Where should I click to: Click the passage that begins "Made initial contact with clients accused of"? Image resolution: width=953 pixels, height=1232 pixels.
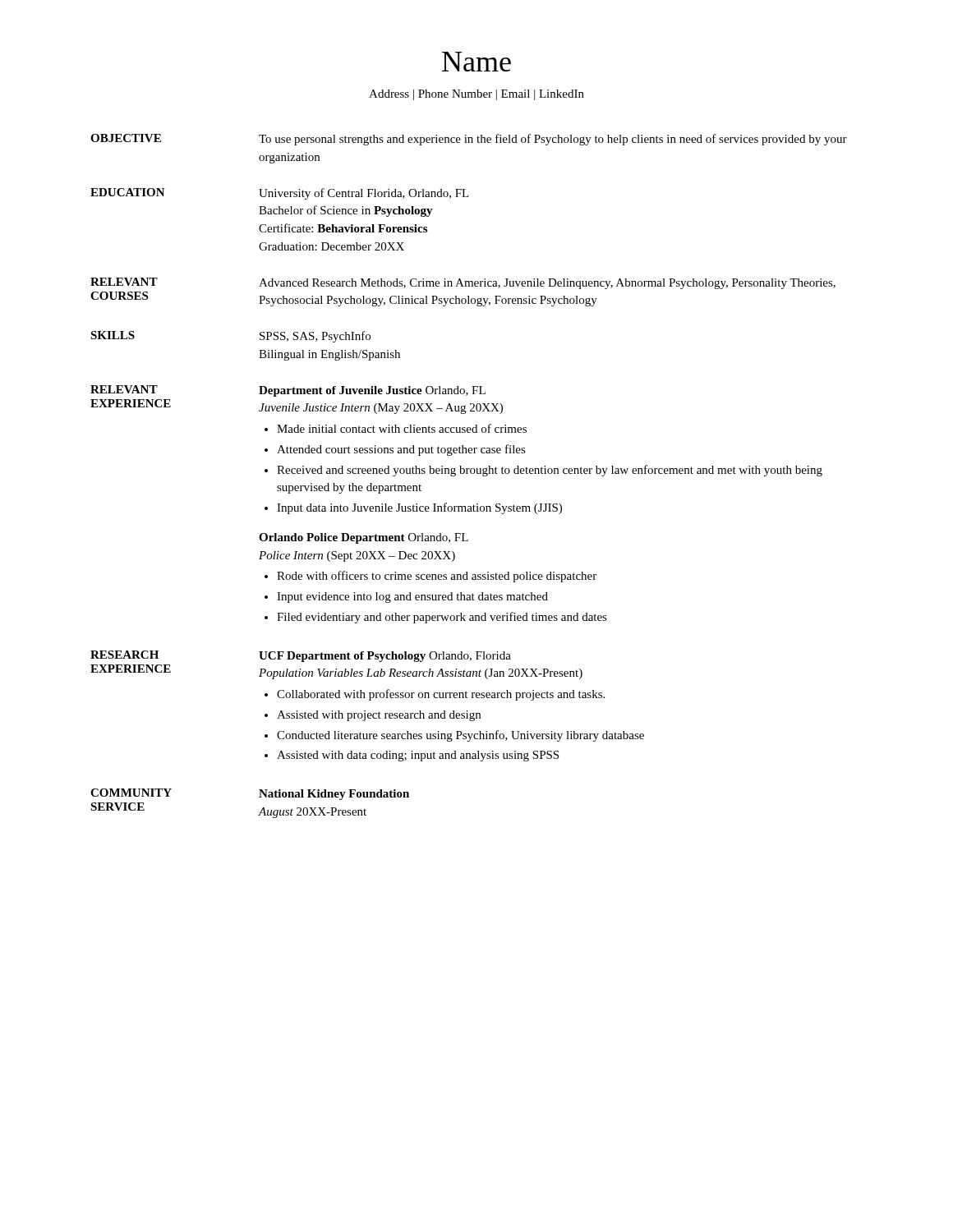pos(402,429)
